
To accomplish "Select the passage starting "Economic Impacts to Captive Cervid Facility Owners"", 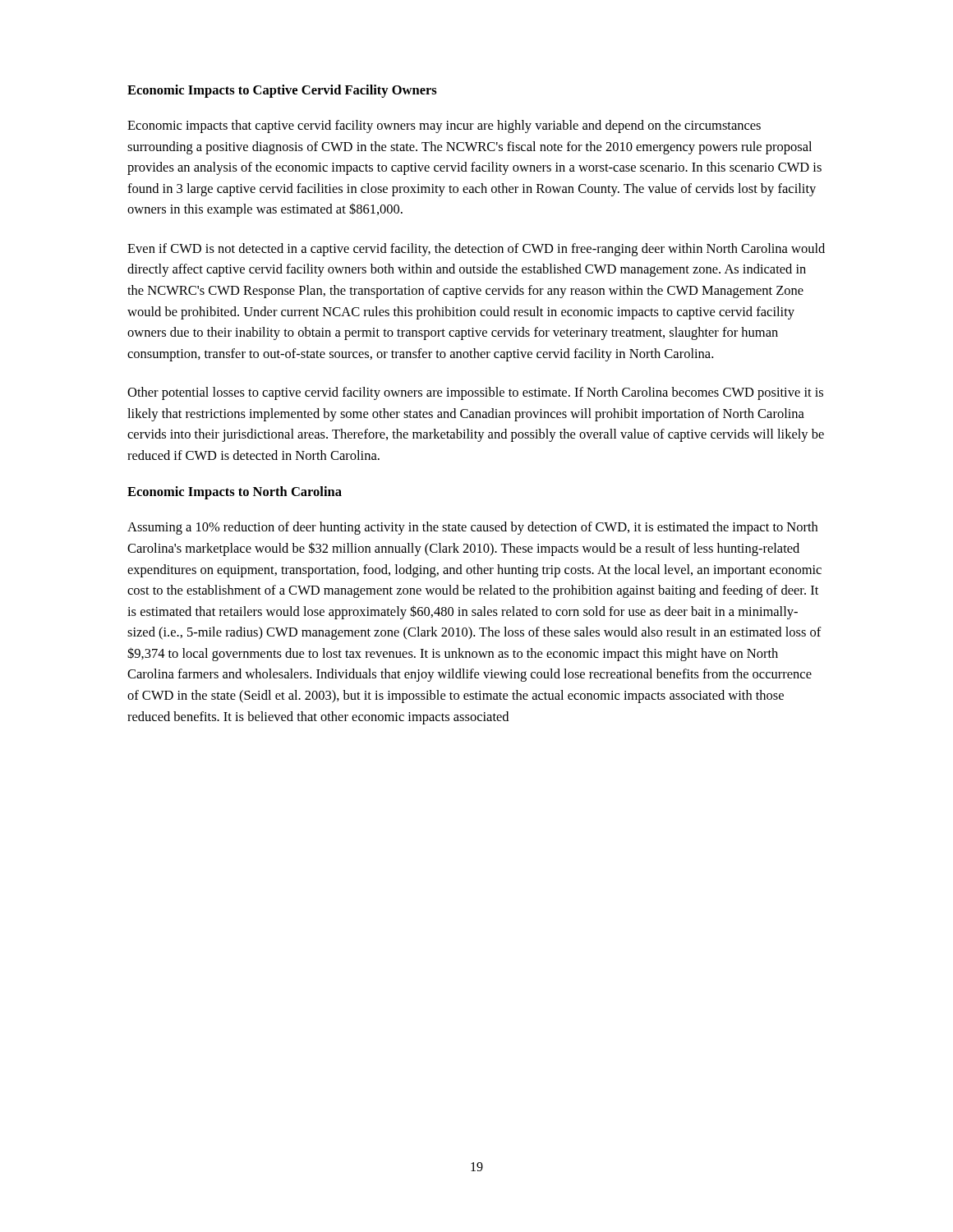I will point(282,90).
